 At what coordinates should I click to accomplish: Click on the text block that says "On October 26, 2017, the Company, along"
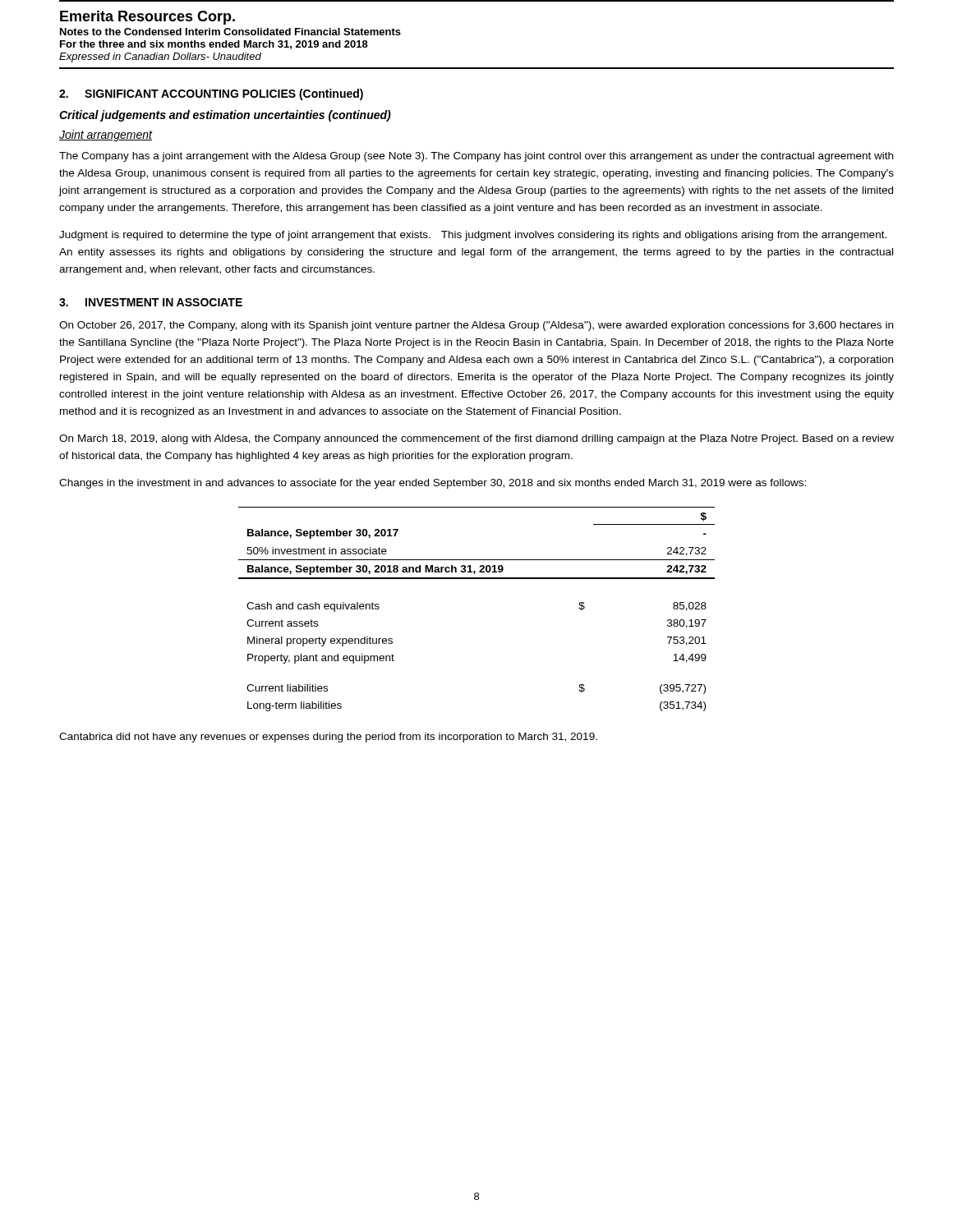pyautogui.click(x=476, y=369)
